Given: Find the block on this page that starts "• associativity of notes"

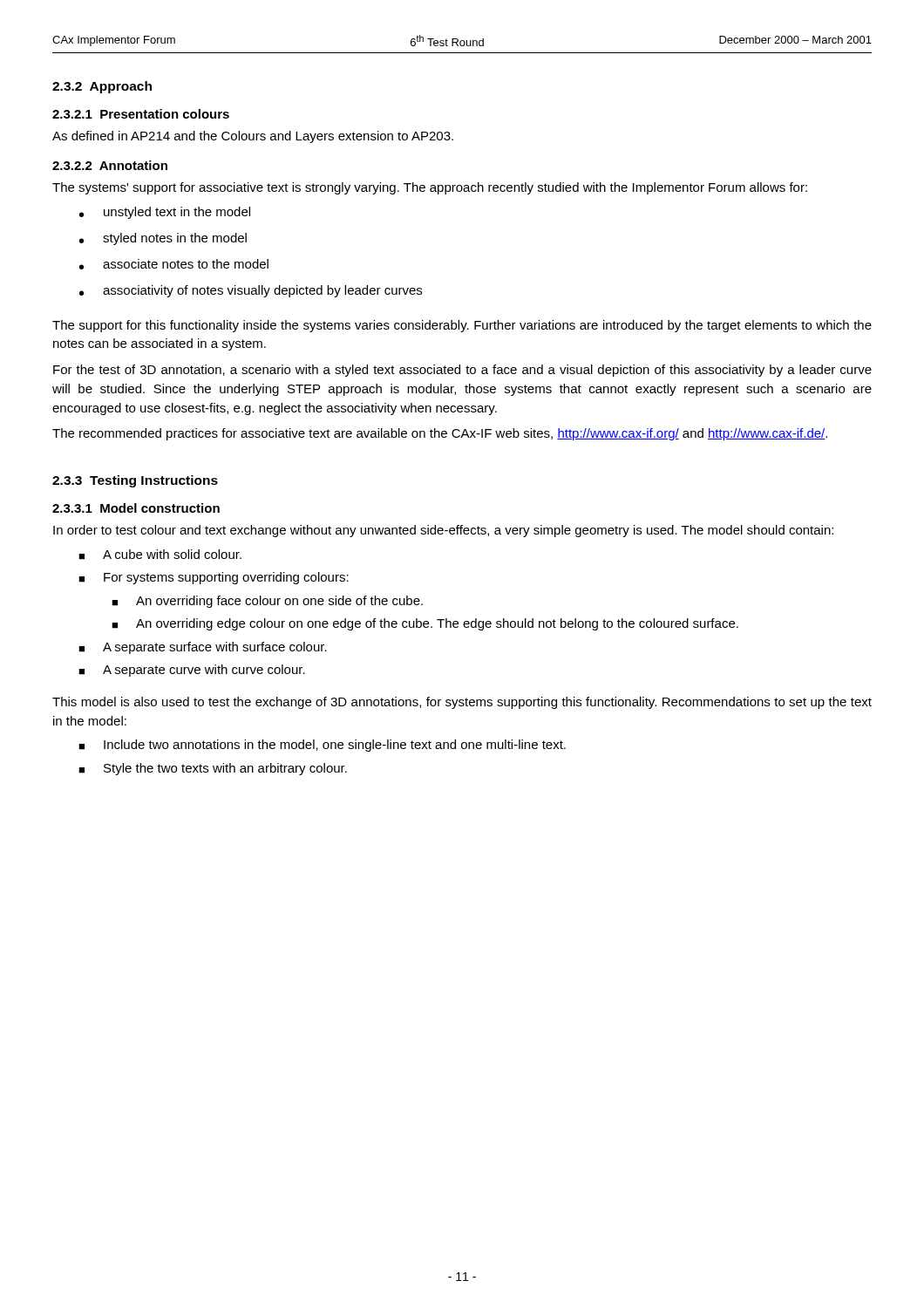Looking at the screenshot, I should tap(251, 291).
